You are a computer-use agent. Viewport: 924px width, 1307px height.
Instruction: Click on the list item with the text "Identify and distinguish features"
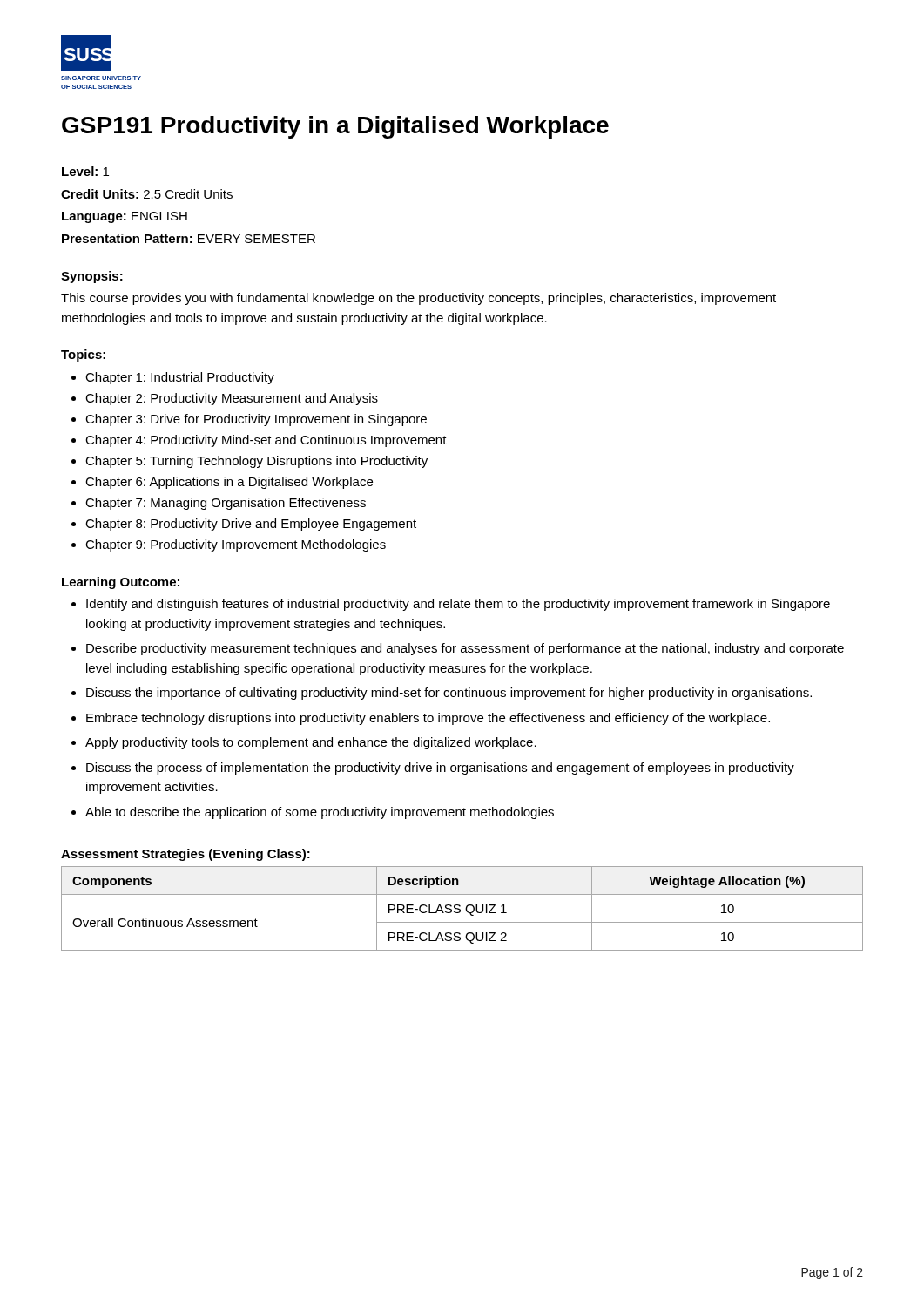coord(458,613)
